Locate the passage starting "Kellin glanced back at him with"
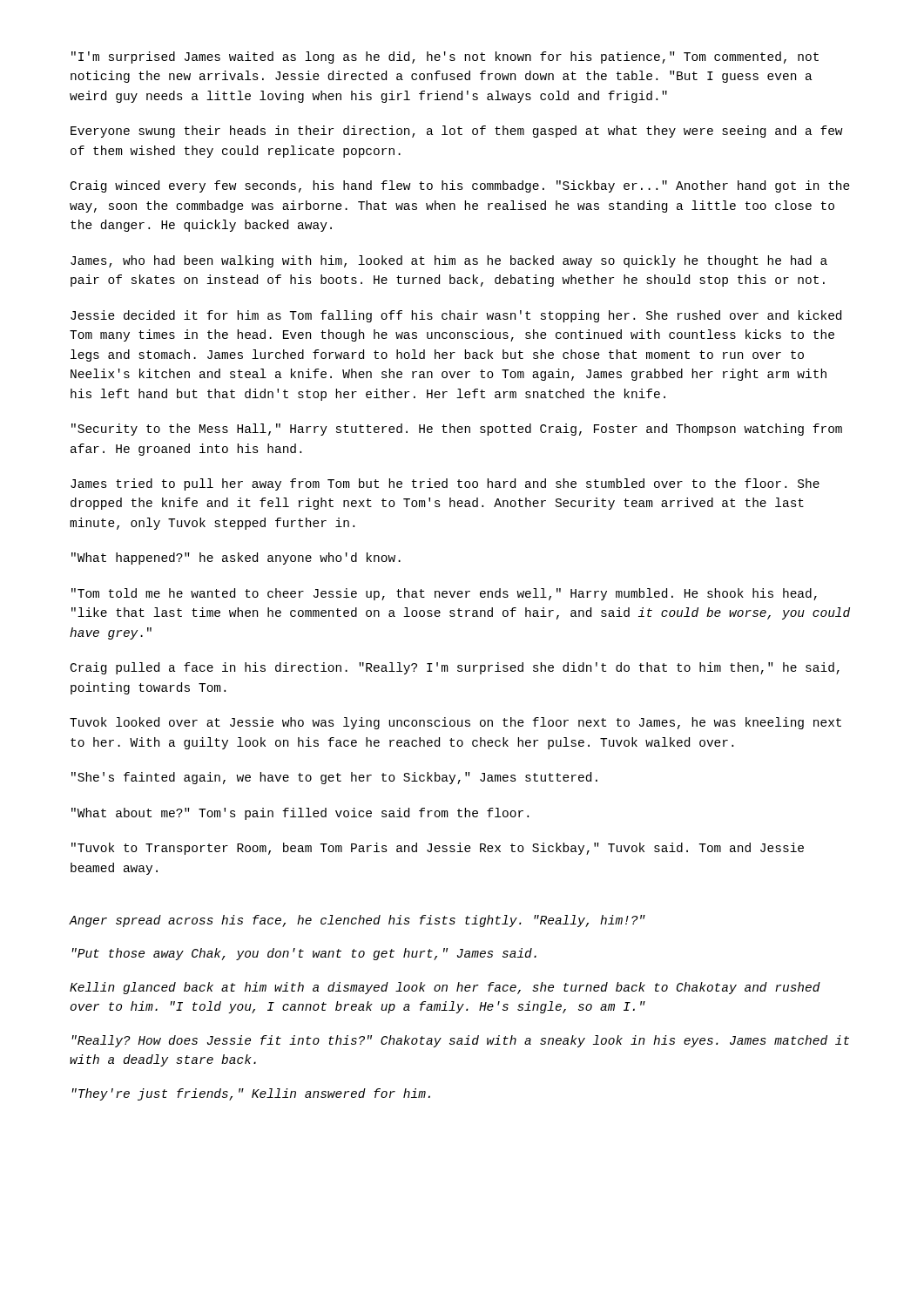This screenshot has height=1307, width=924. point(445,998)
